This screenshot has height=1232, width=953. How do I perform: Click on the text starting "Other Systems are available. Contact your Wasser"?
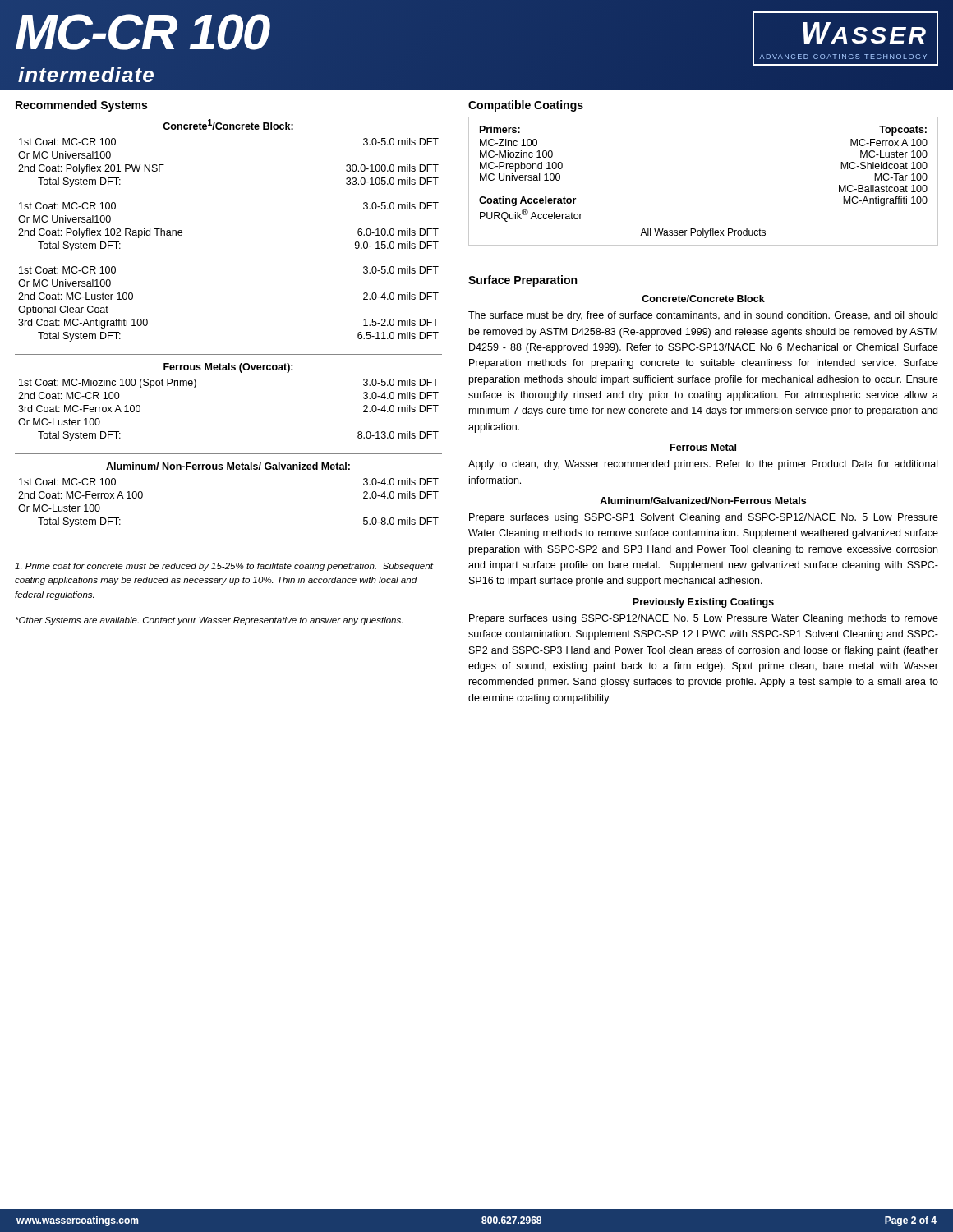click(209, 620)
